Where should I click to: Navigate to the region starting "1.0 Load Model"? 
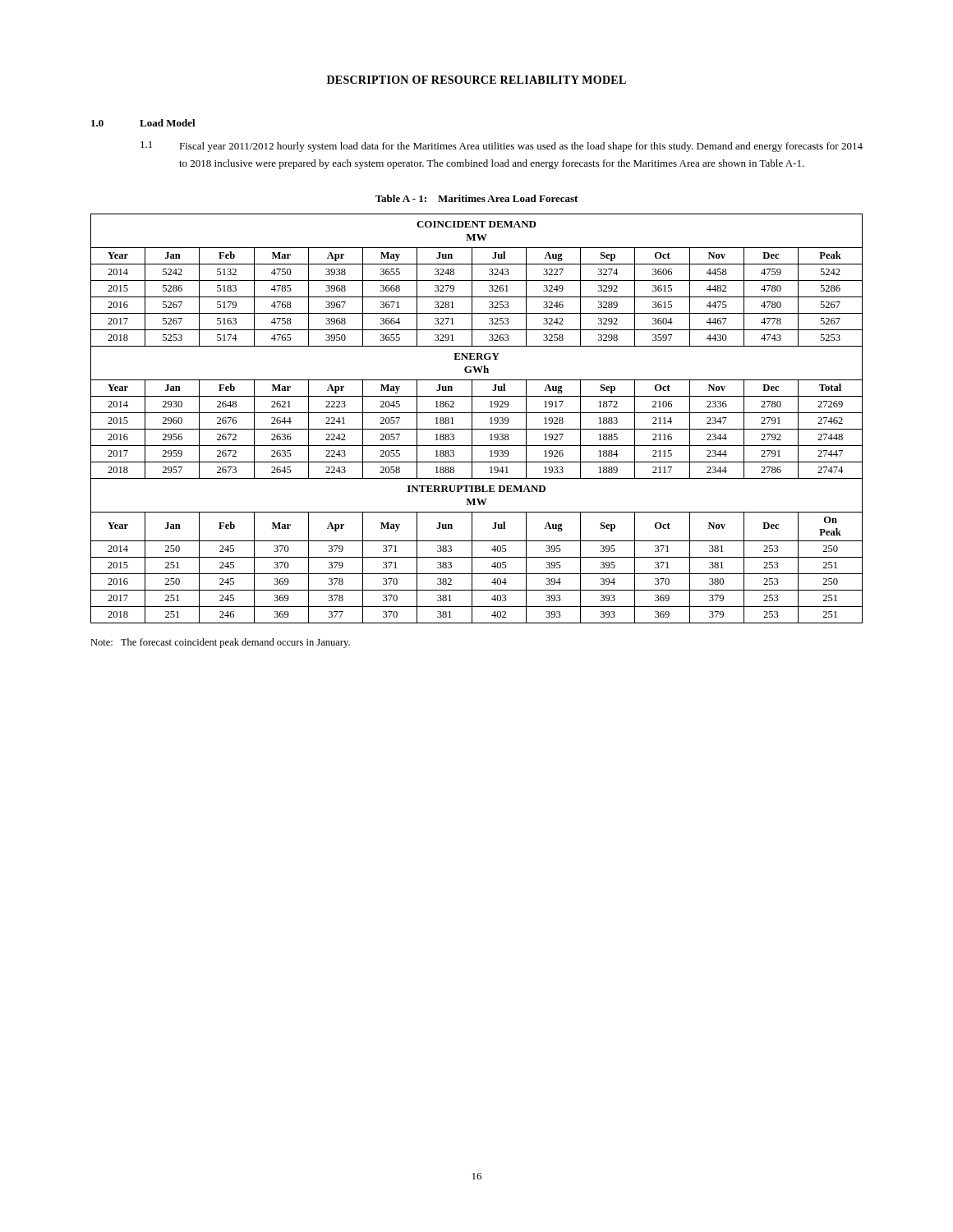[143, 123]
